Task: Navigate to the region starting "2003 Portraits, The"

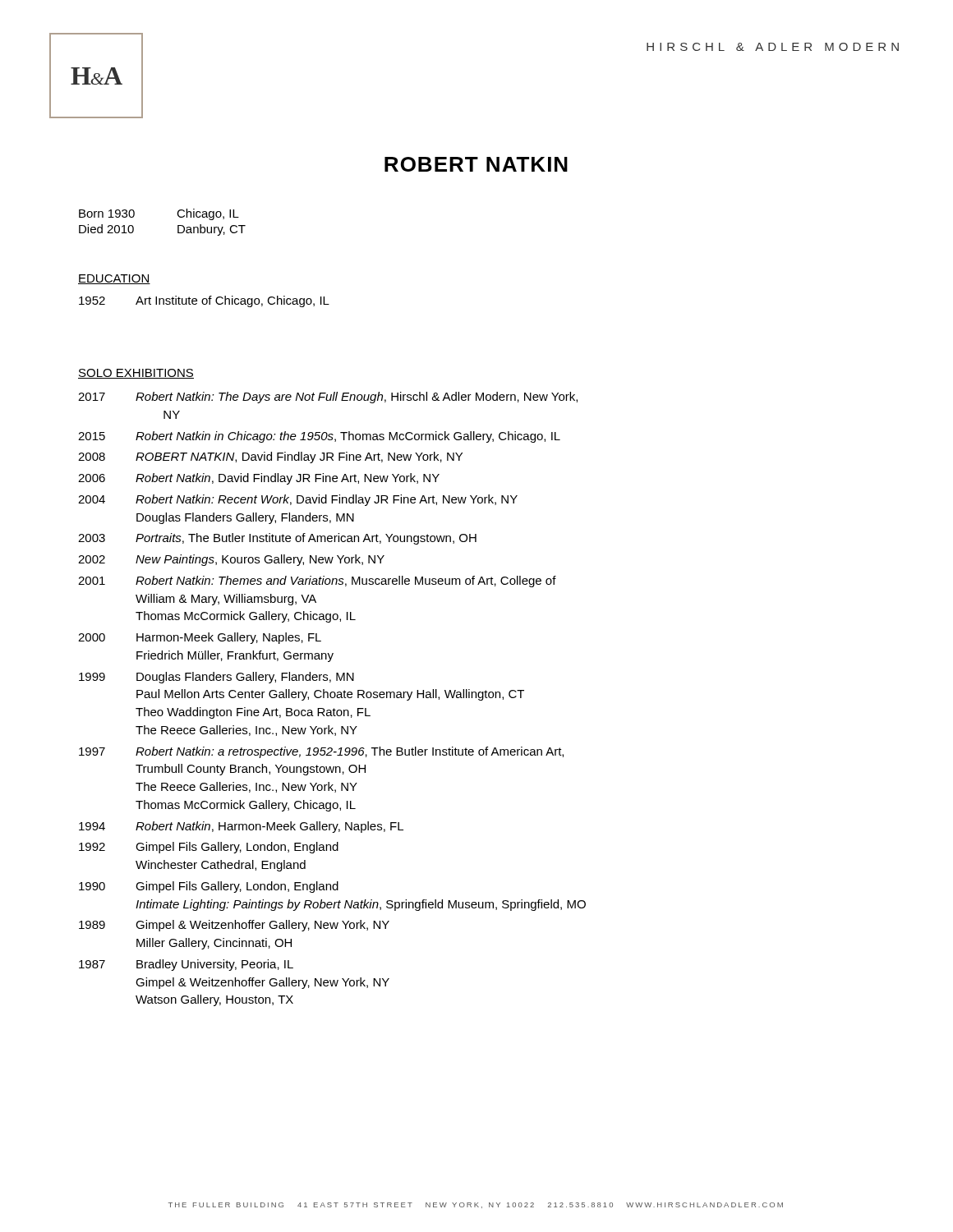Action: click(x=278, y=538)
